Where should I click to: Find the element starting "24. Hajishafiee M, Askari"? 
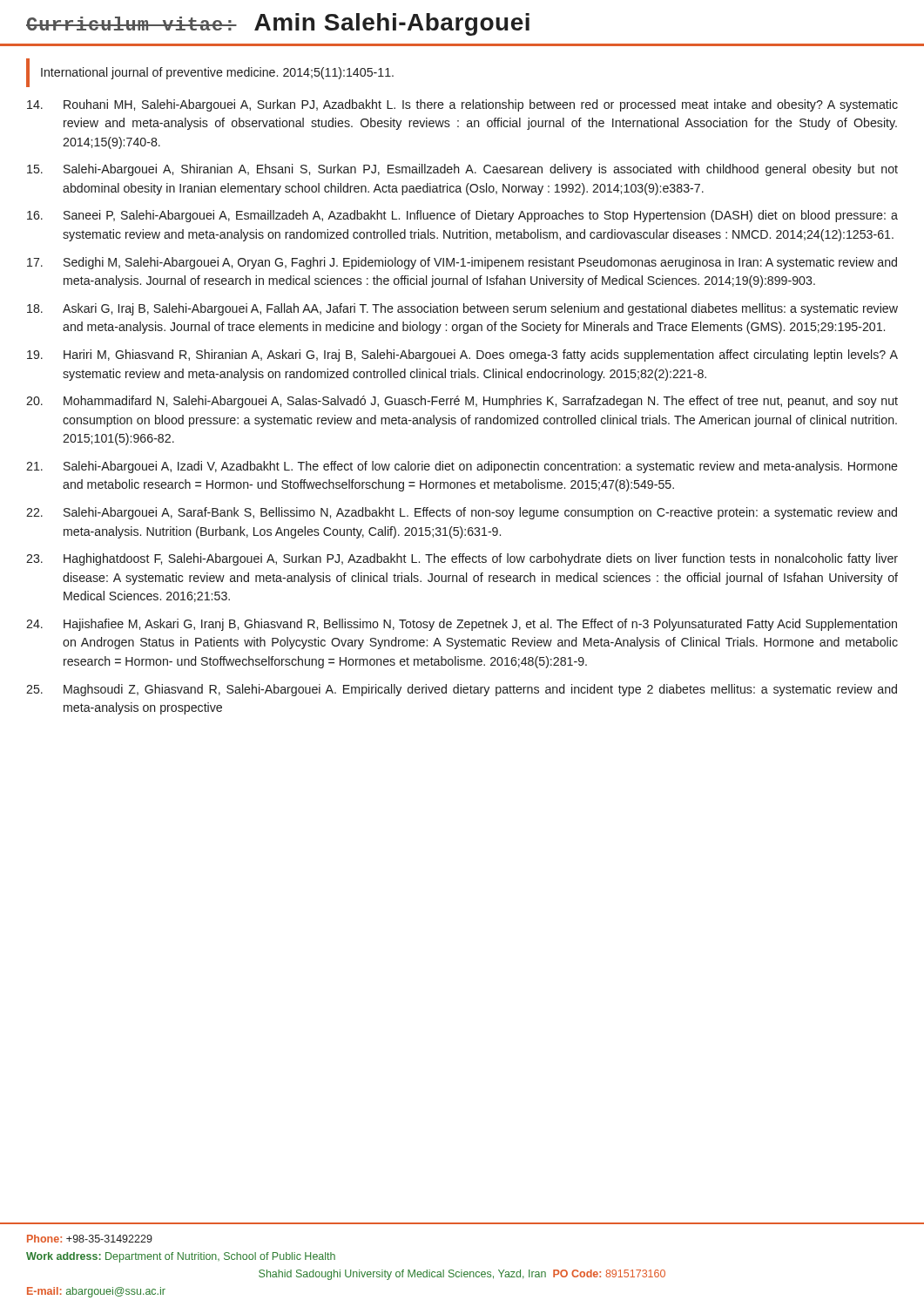[x=462, y=643]
